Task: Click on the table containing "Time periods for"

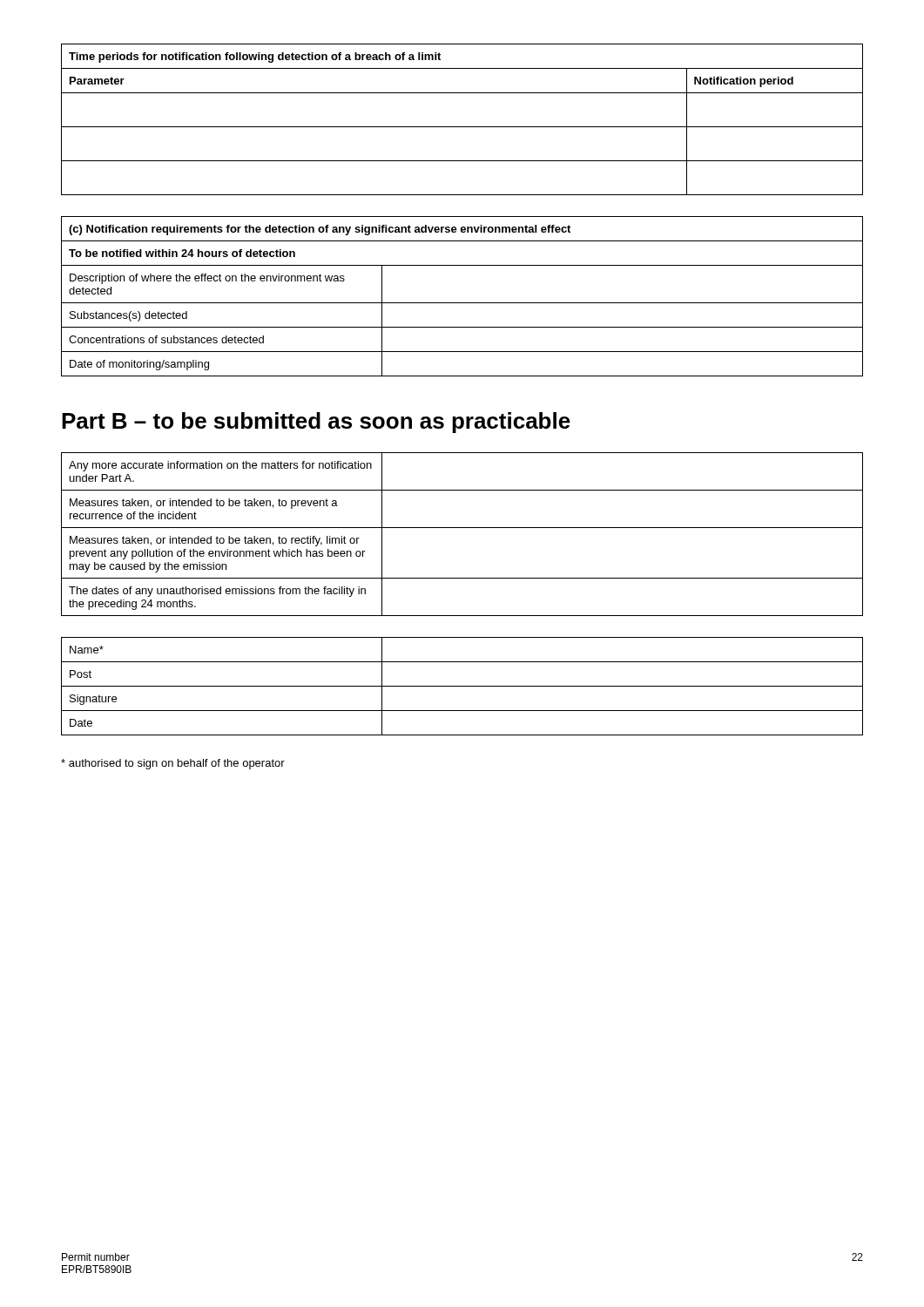Action: (462, 119)
